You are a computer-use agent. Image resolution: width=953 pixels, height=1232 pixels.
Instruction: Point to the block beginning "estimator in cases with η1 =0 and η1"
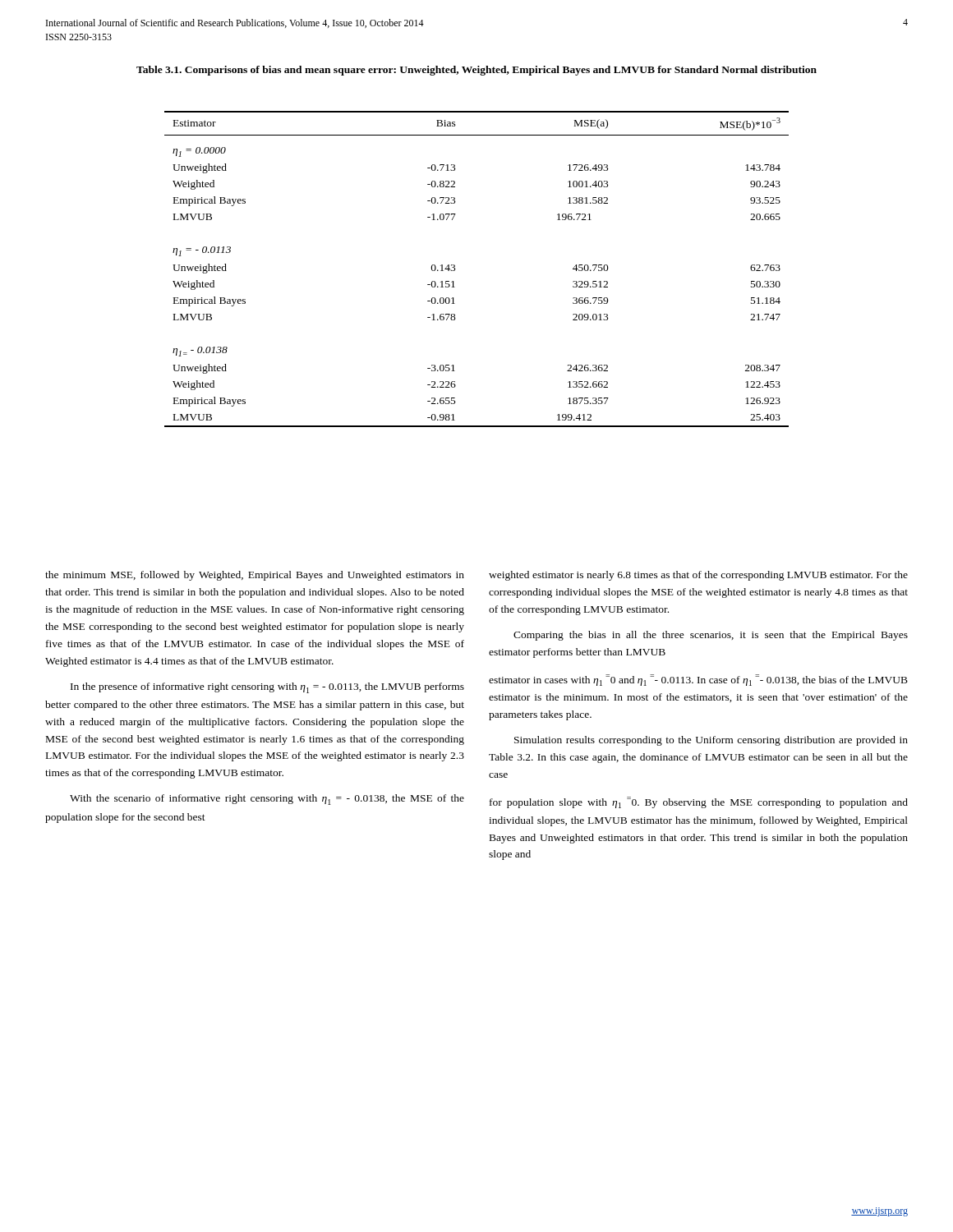click(698, 696)
